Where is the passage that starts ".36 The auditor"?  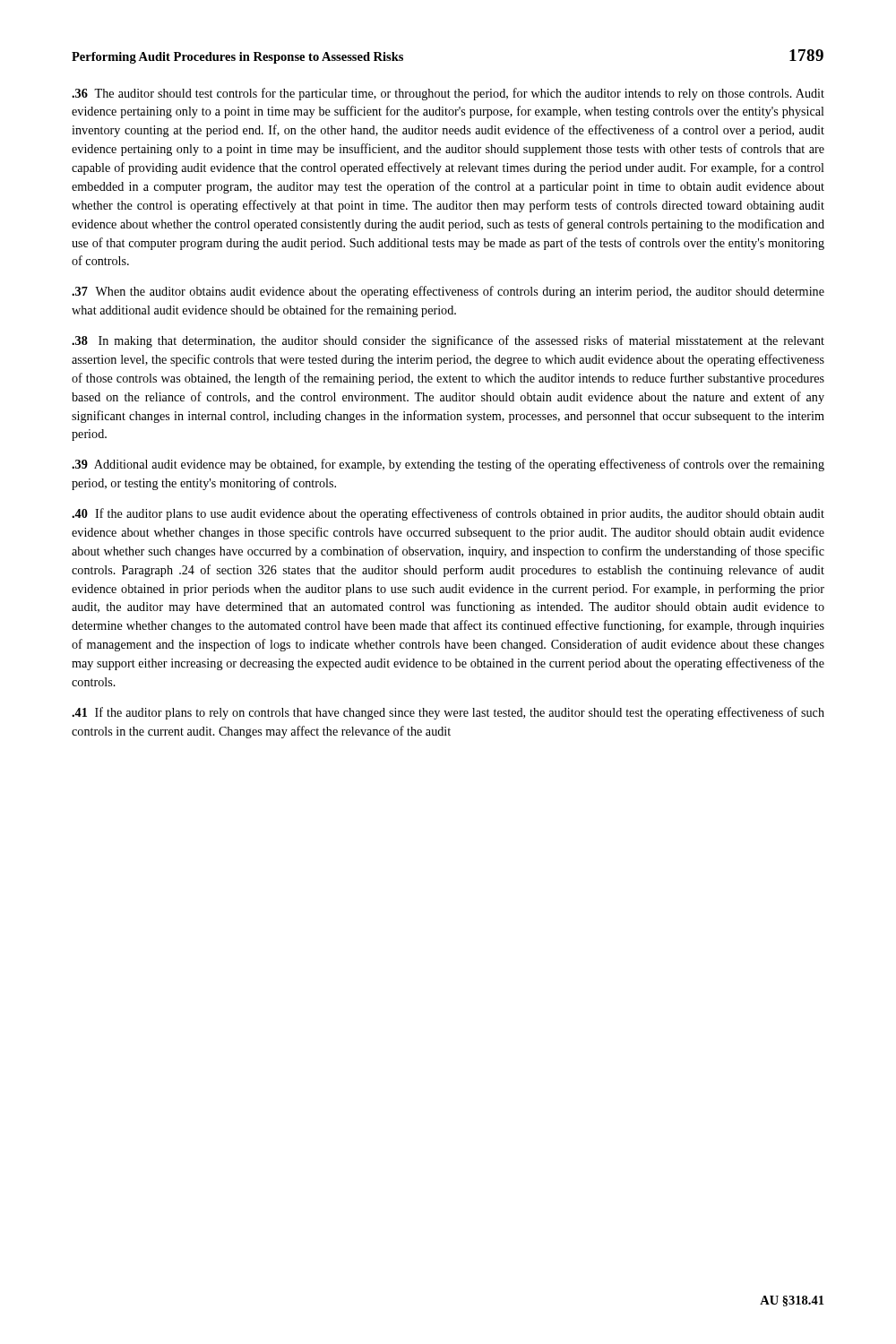[448, 177]
